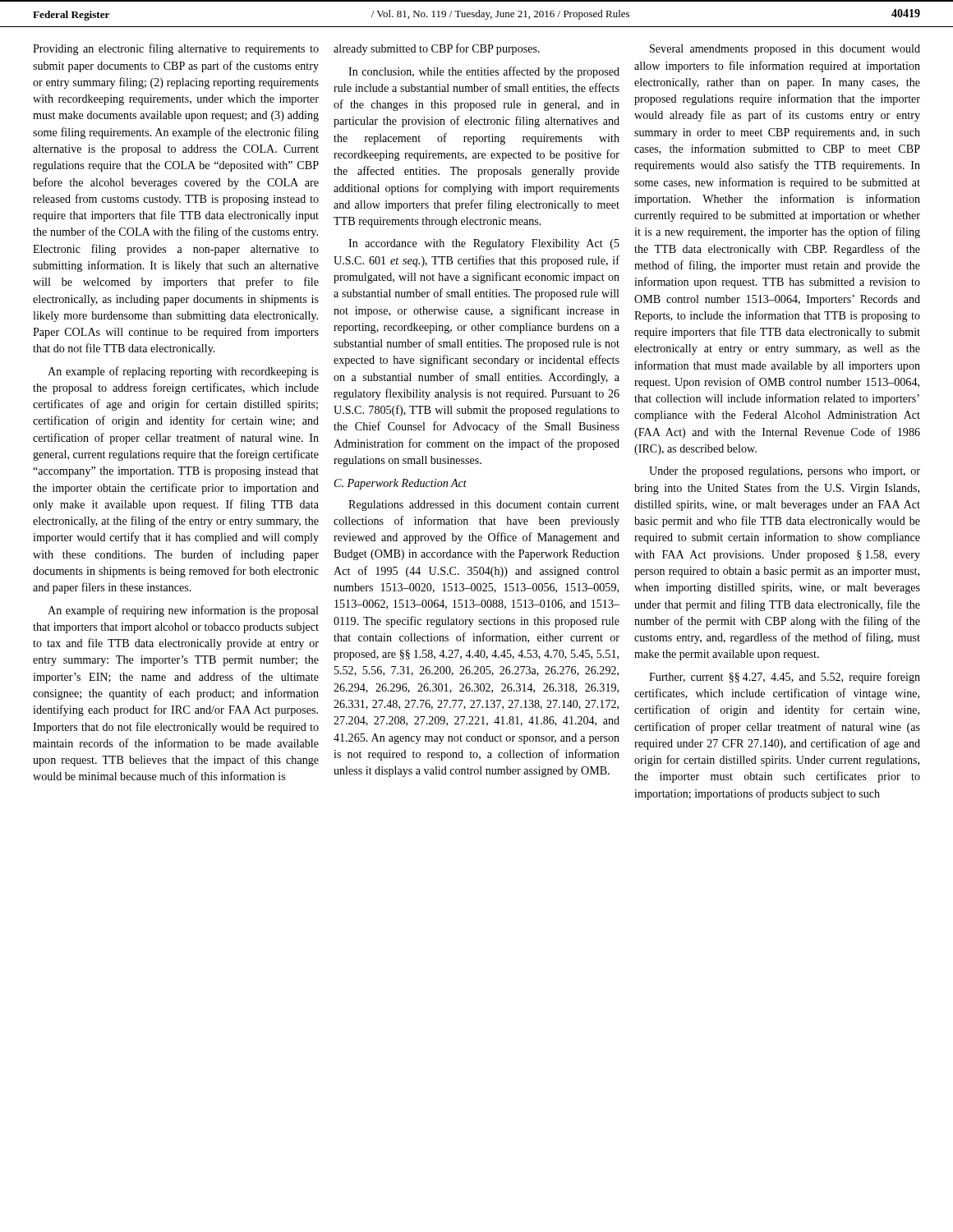Navigate to the element starting "Several amendments proposed"
953x1232 pixels.
[x=777, y=249]
